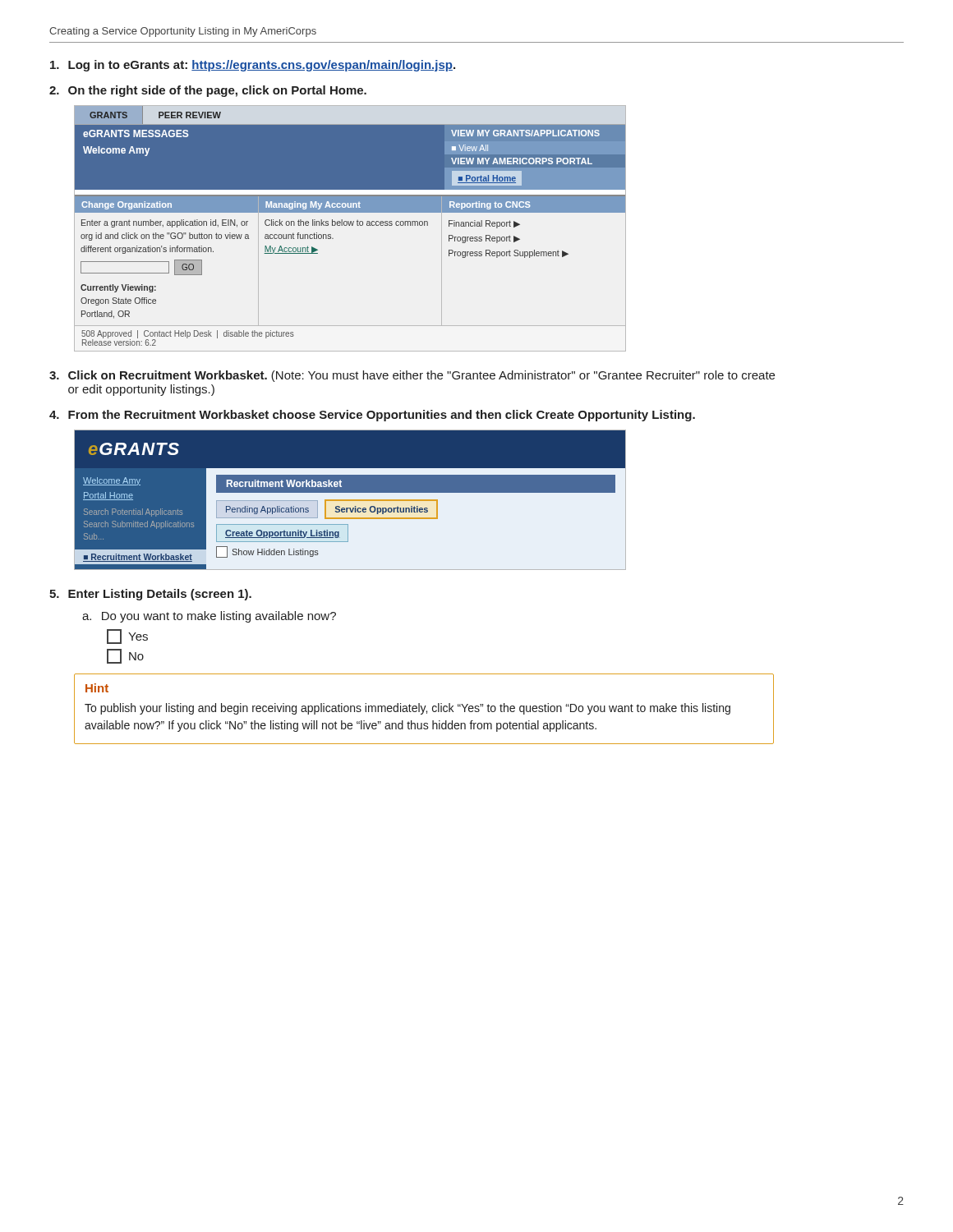The image size is (953, 1232).
Task: Navigate to the element starting "Hint To publish your listing and begin"
Action: tap(424, 709)
